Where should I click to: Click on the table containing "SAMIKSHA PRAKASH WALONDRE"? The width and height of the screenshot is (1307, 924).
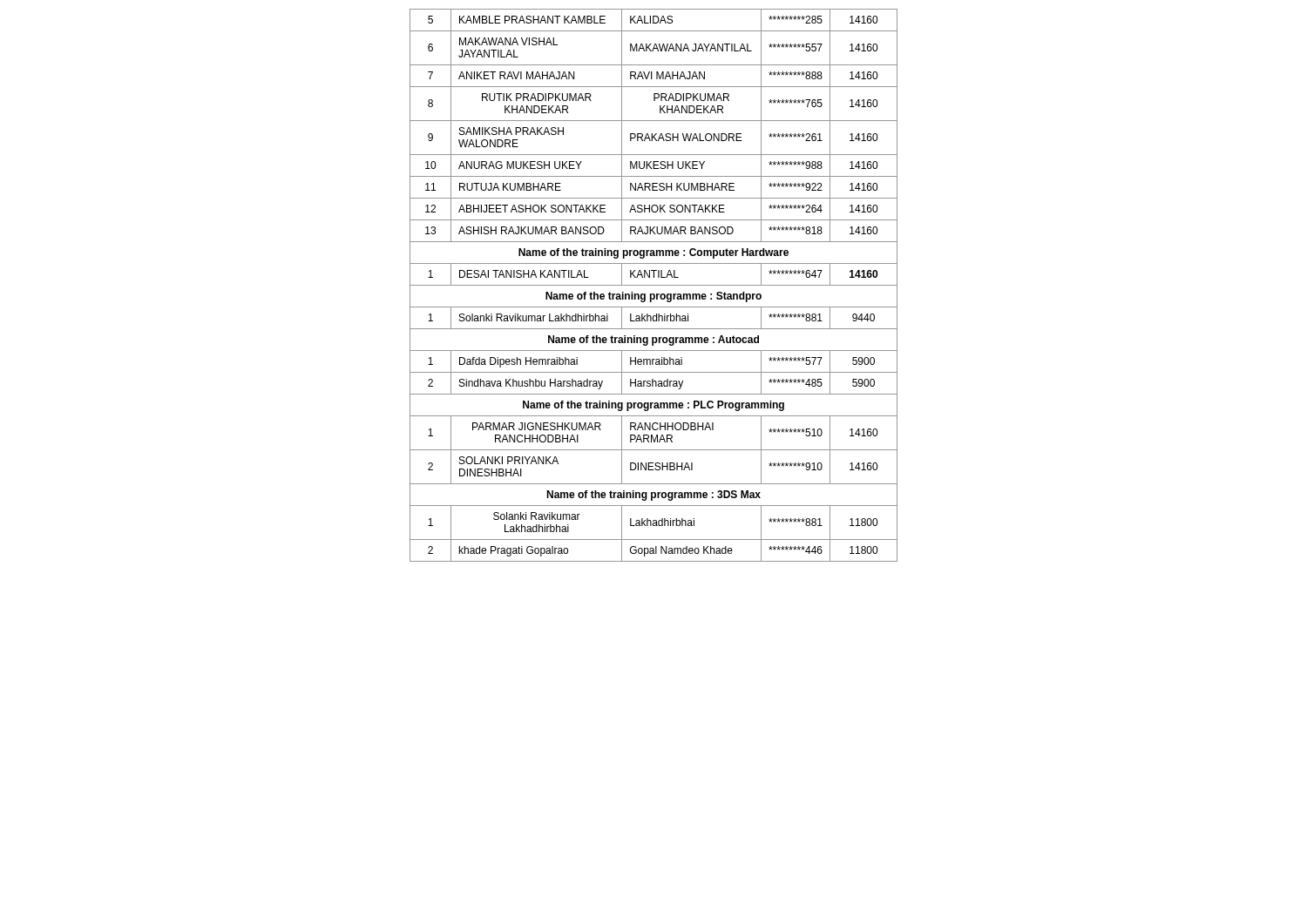(654, 285)
